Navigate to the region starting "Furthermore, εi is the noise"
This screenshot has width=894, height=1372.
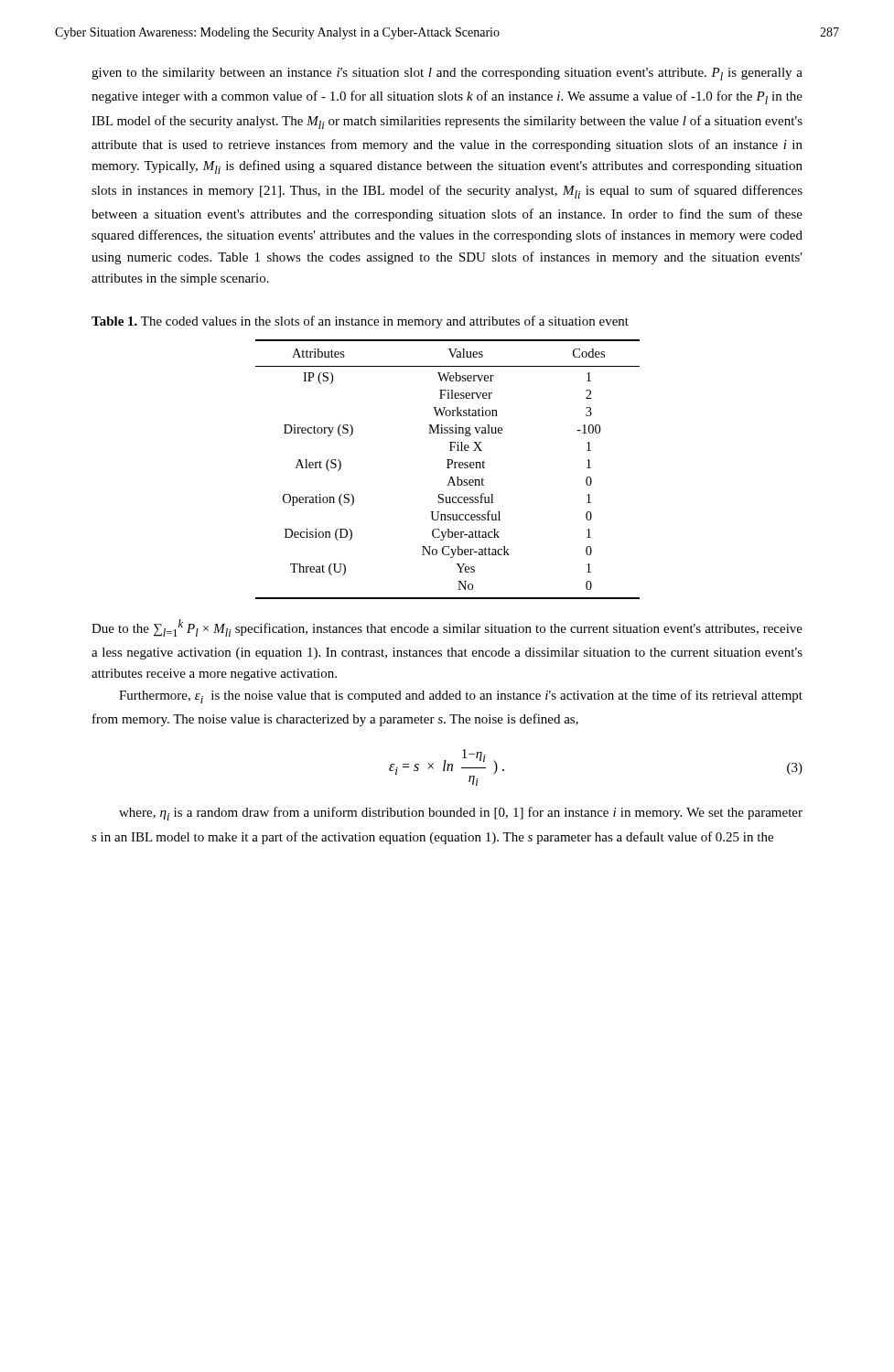pos(447,707)
